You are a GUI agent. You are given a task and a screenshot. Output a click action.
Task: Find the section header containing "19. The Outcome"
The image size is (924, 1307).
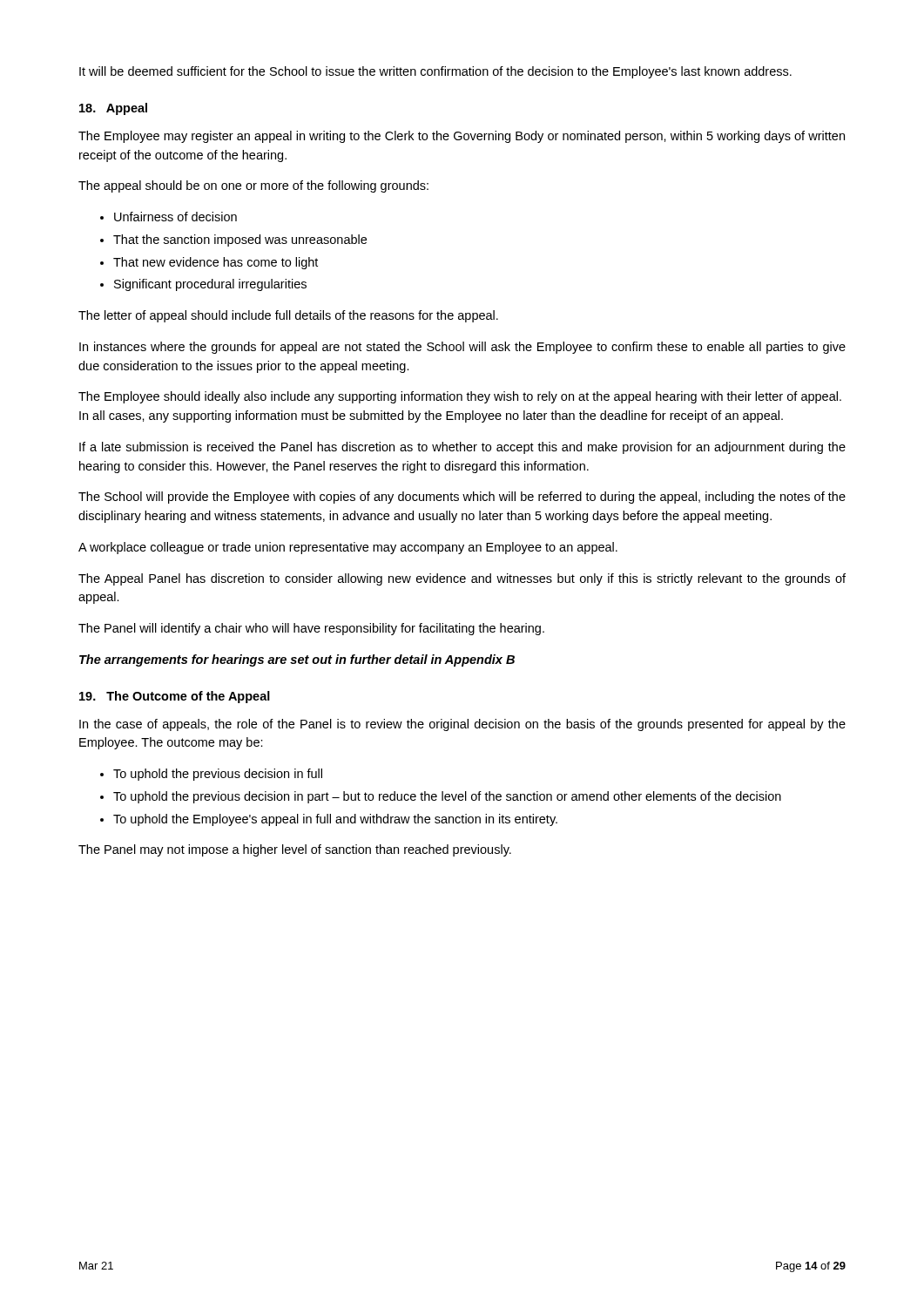174,696
